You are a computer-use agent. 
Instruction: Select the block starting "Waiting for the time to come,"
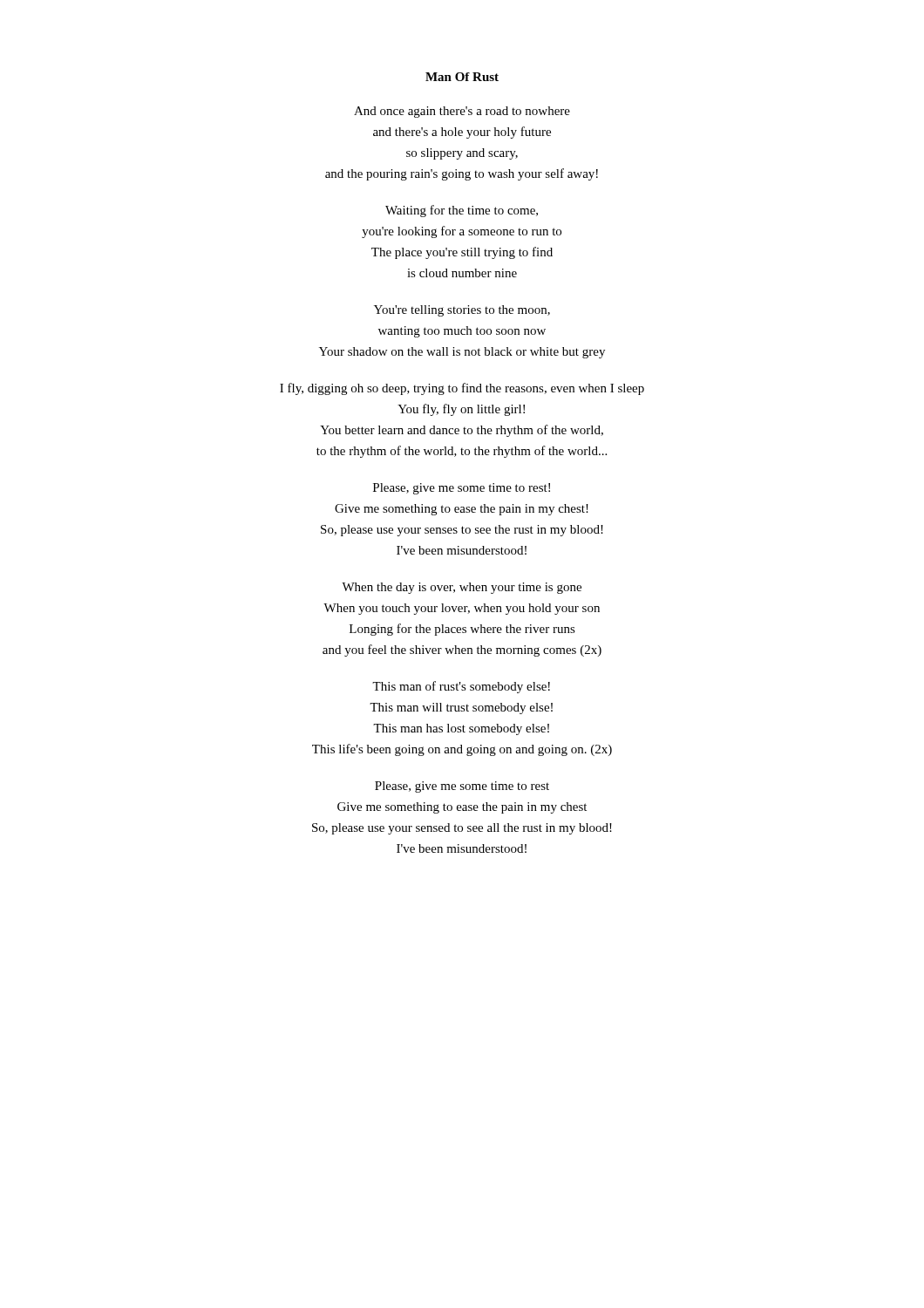pyautogui.click(x=462, y=242)
